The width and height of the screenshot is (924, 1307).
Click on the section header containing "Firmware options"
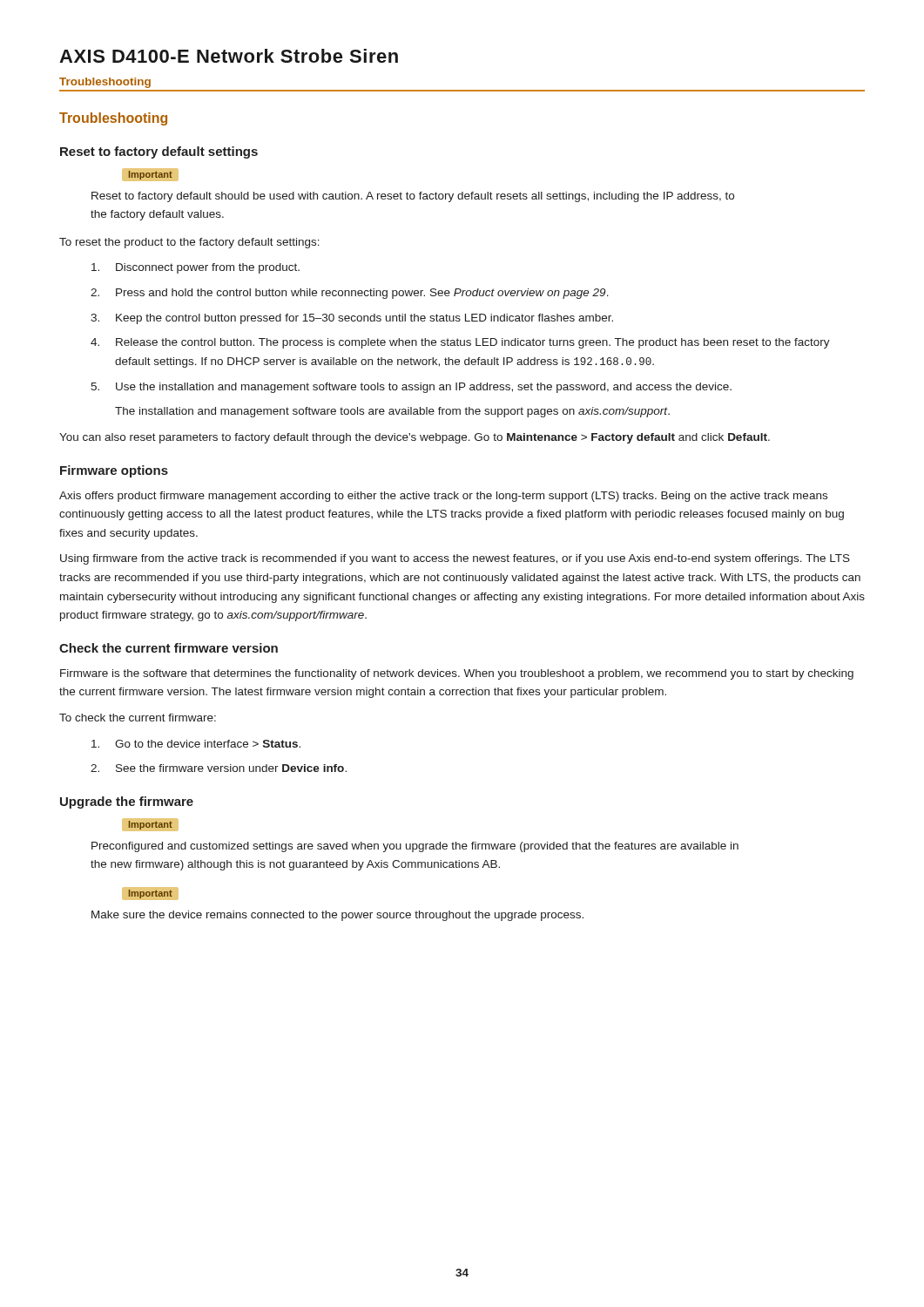[114, 471]
